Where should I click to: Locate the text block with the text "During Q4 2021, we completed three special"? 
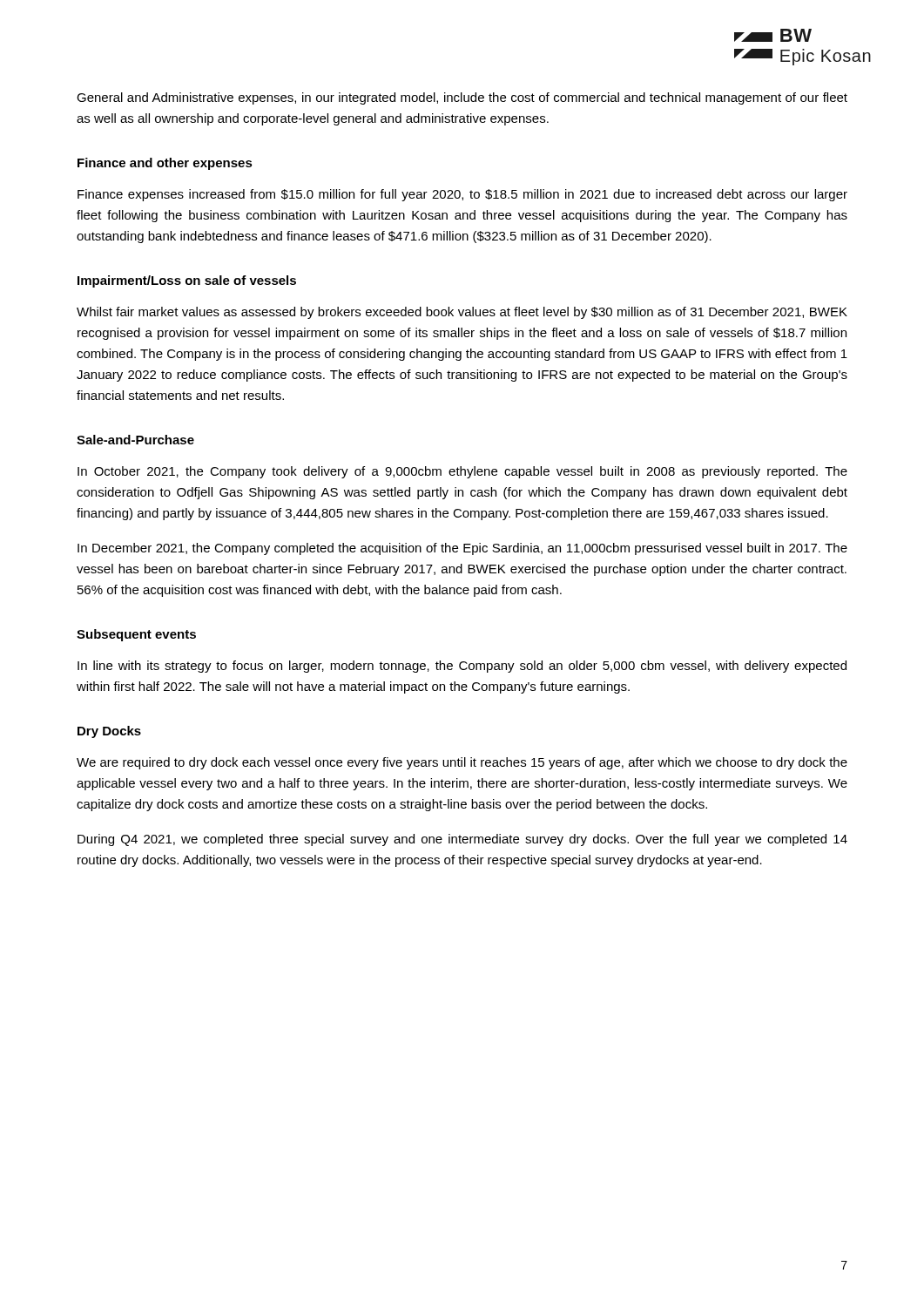pos(462,849)
